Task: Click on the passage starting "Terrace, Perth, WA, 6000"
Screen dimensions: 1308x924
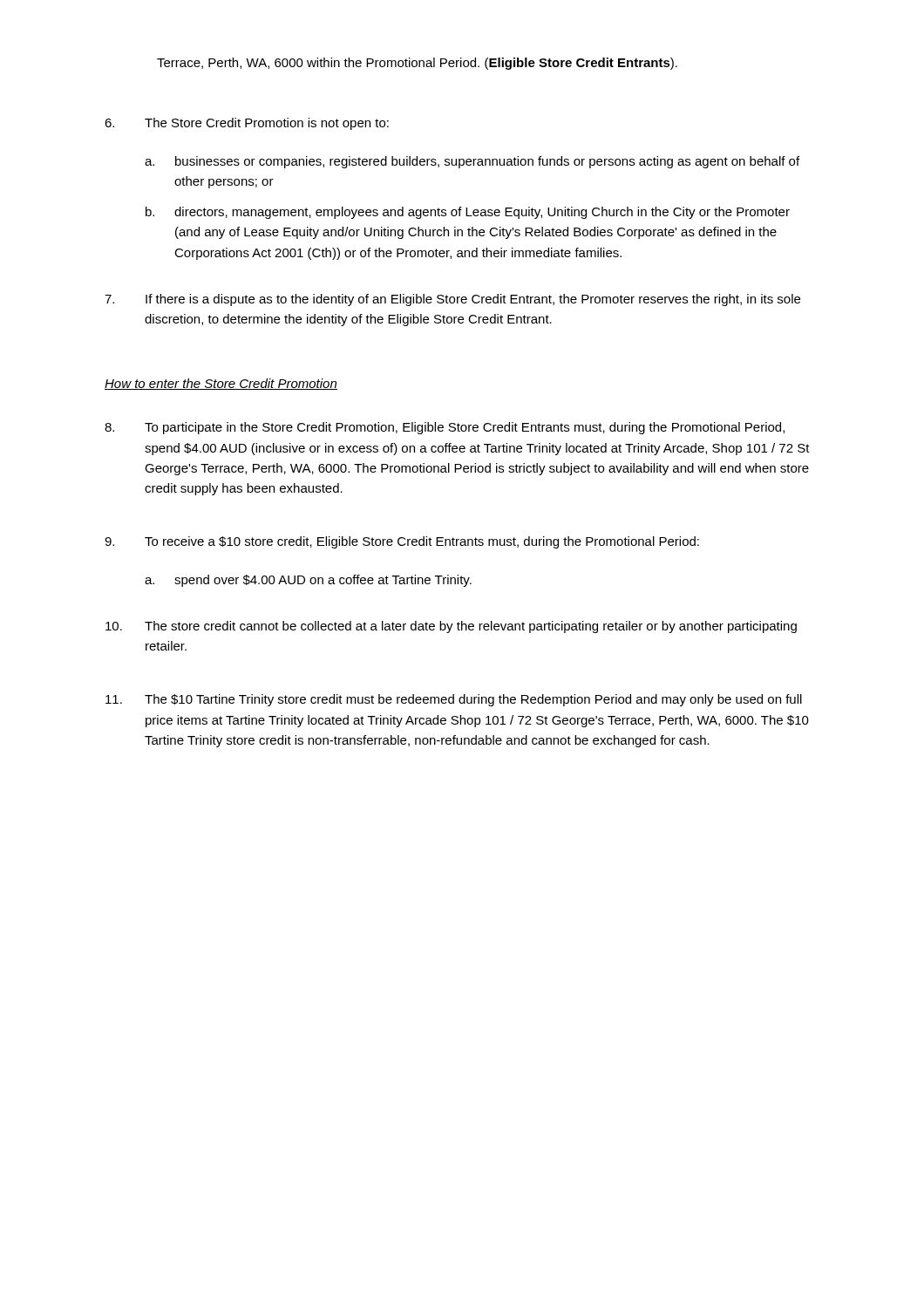Action: (x=418, y=62)
